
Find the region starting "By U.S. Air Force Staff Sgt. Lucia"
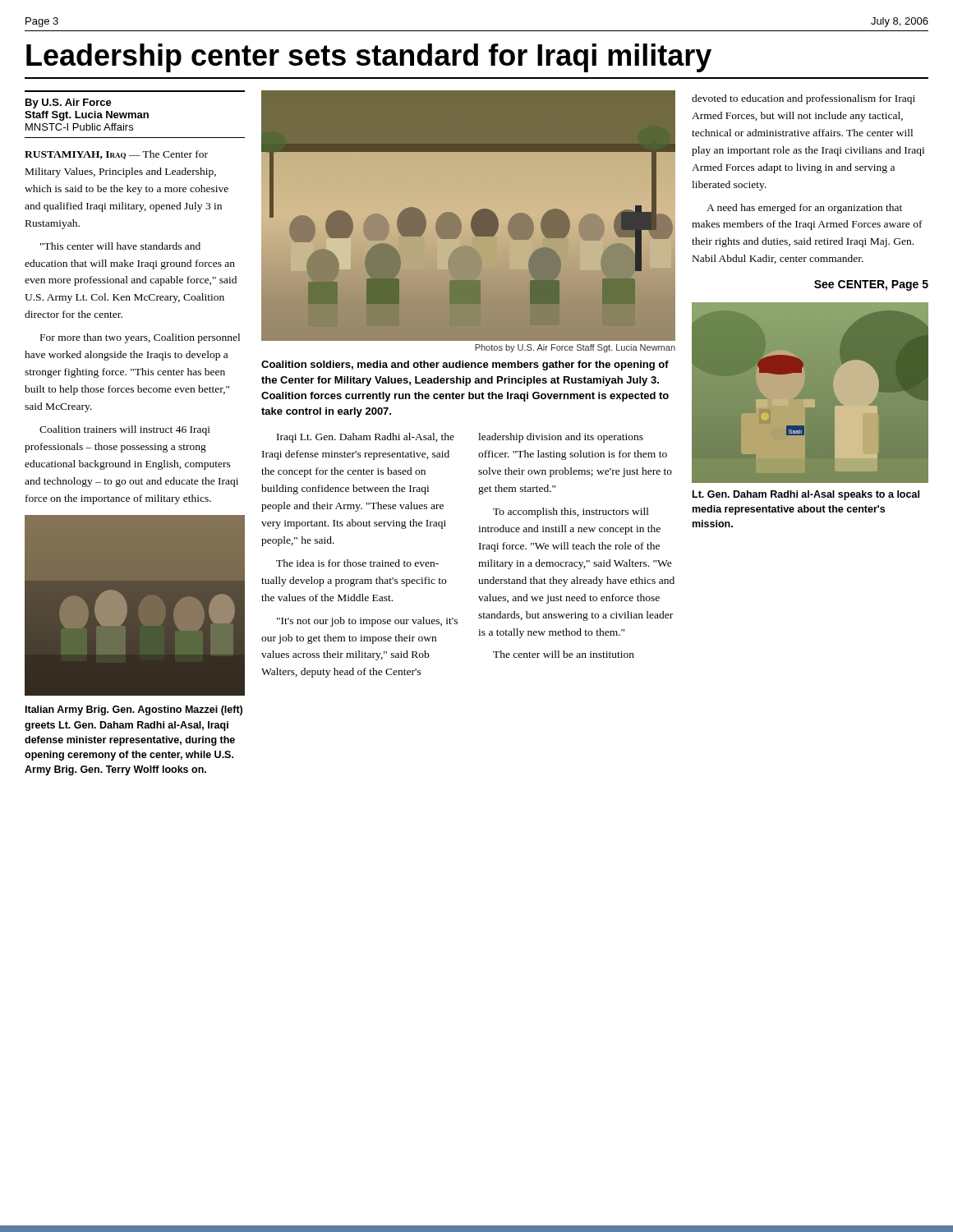[x=135, y=115]
